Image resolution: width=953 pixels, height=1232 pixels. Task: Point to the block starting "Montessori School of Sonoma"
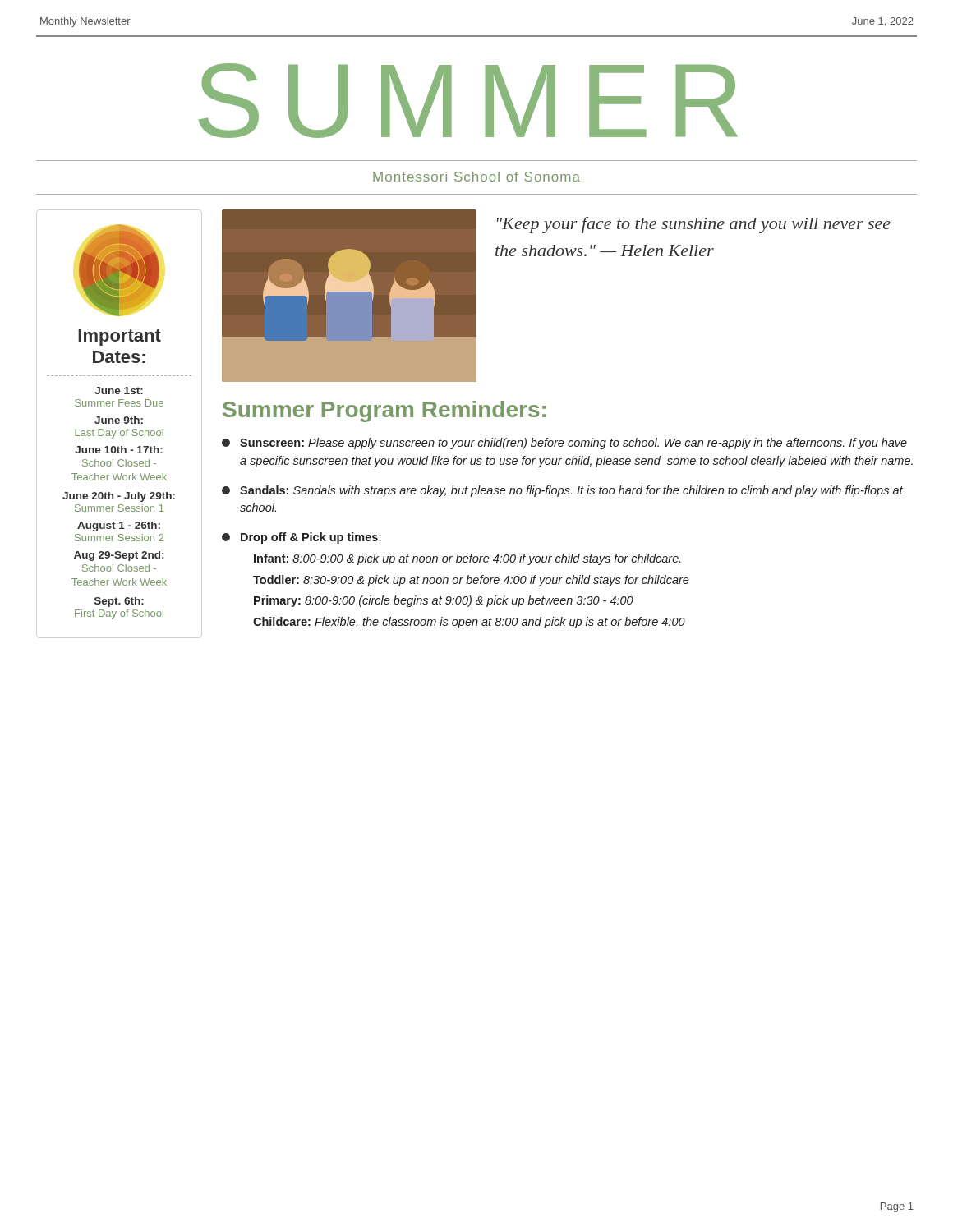(x=476, y=177)
